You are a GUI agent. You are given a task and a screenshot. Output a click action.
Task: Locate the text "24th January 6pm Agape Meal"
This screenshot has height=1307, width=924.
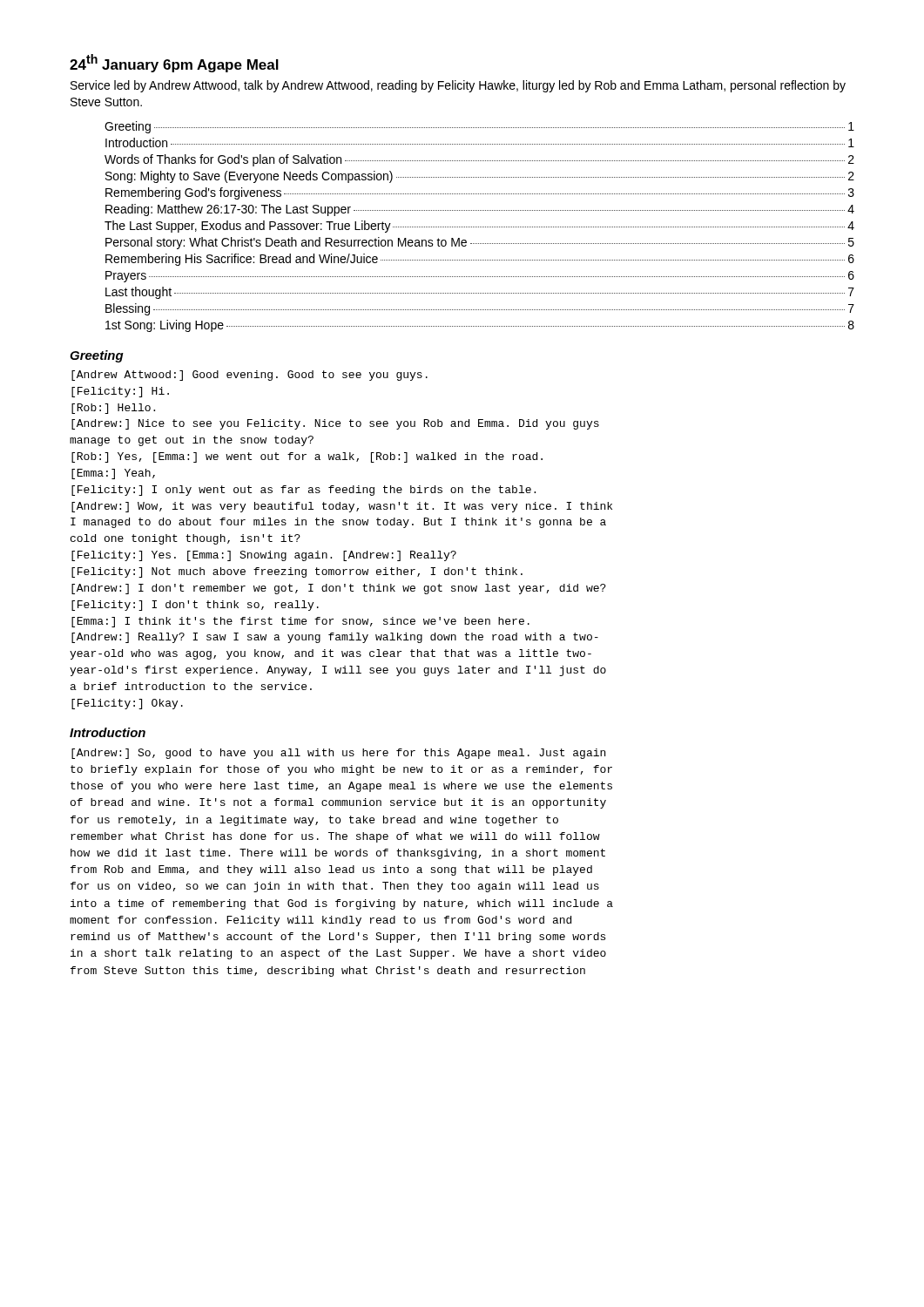[174, 63]
